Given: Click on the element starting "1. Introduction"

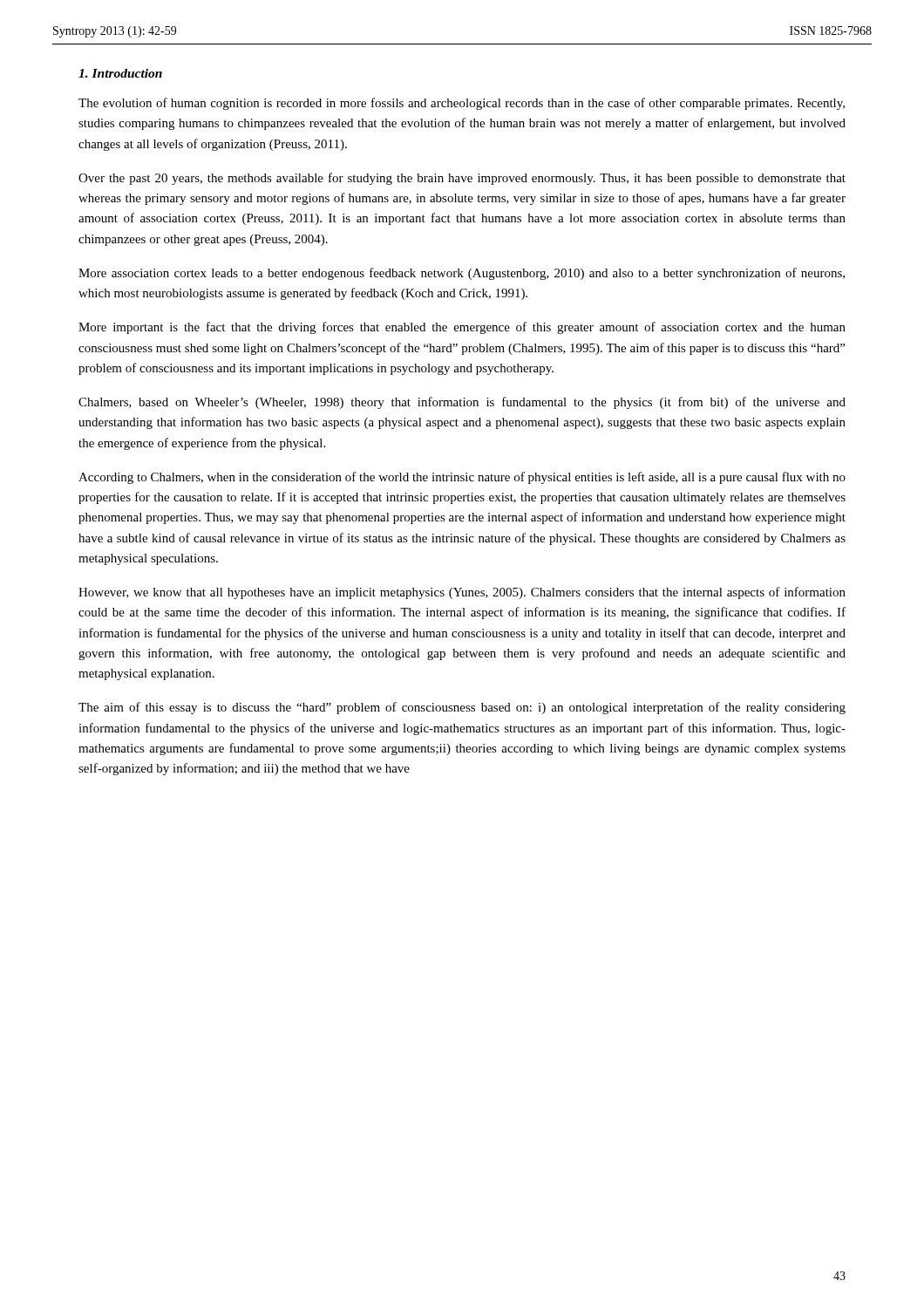Looking at the screenshot, I should pos(120,73).
